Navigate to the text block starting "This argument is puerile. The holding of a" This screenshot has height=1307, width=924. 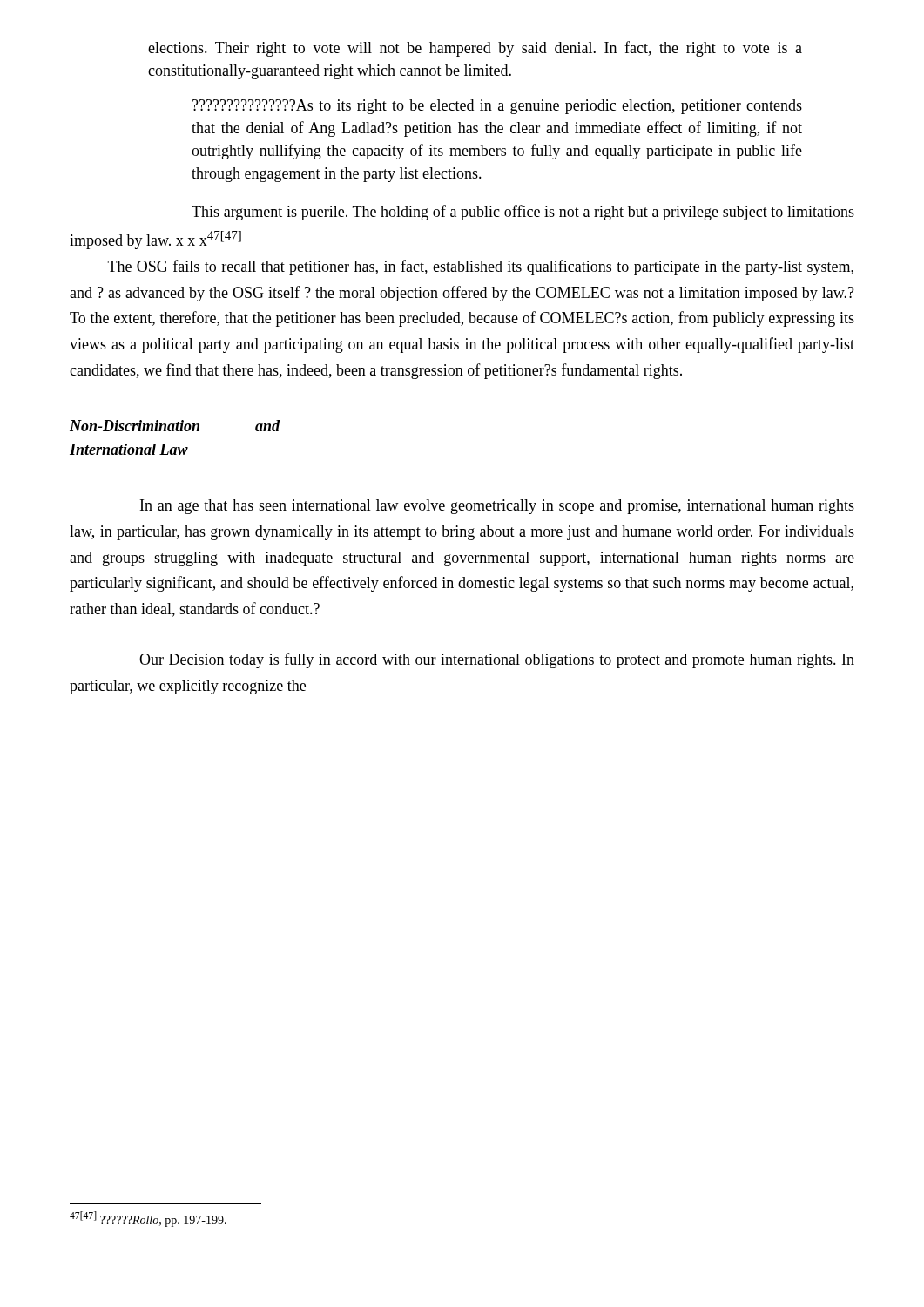coord(462,291)
